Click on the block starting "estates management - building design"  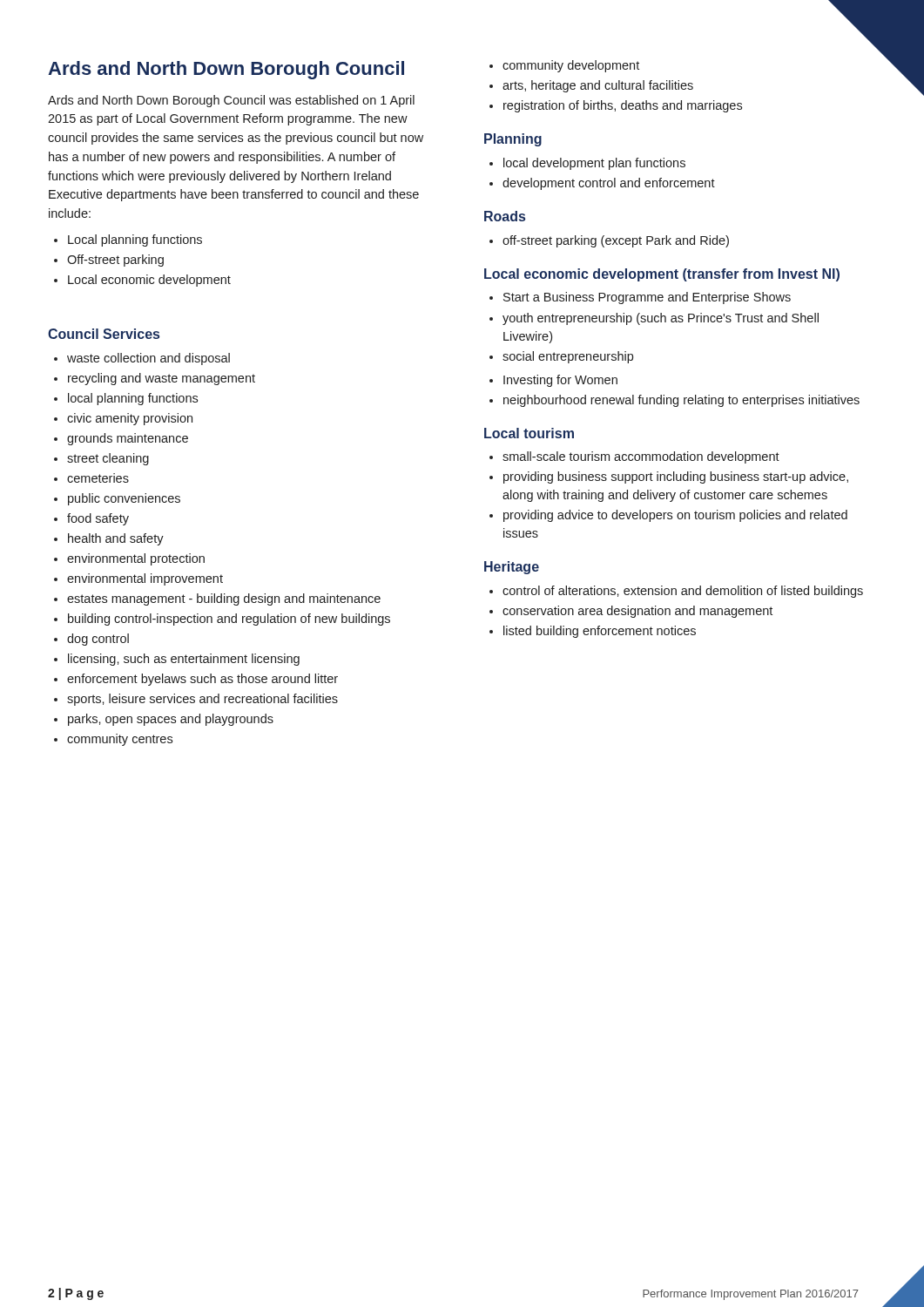coord(224,598)
